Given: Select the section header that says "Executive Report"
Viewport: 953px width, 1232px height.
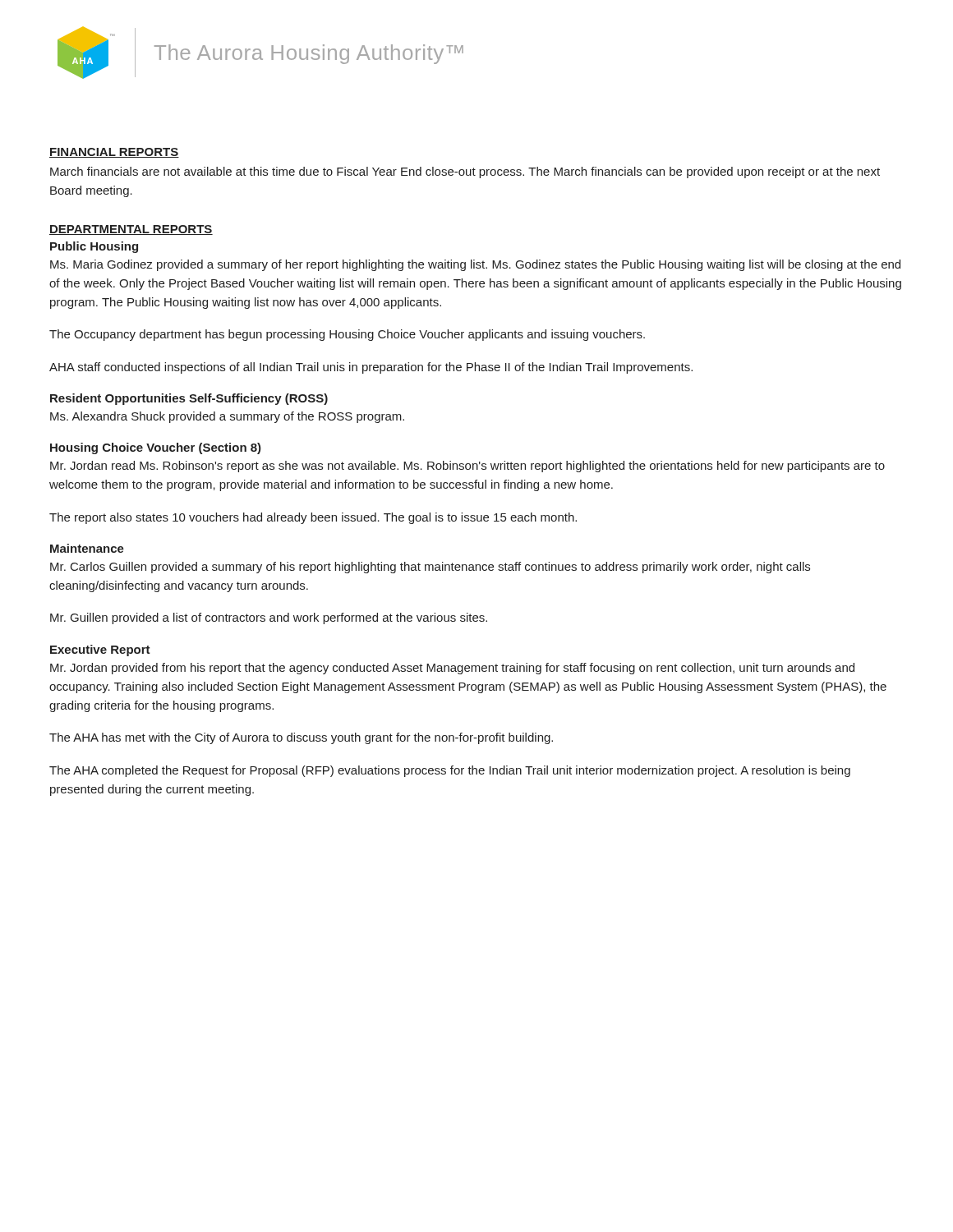Looking at the screenshot, I should (100, 649).
